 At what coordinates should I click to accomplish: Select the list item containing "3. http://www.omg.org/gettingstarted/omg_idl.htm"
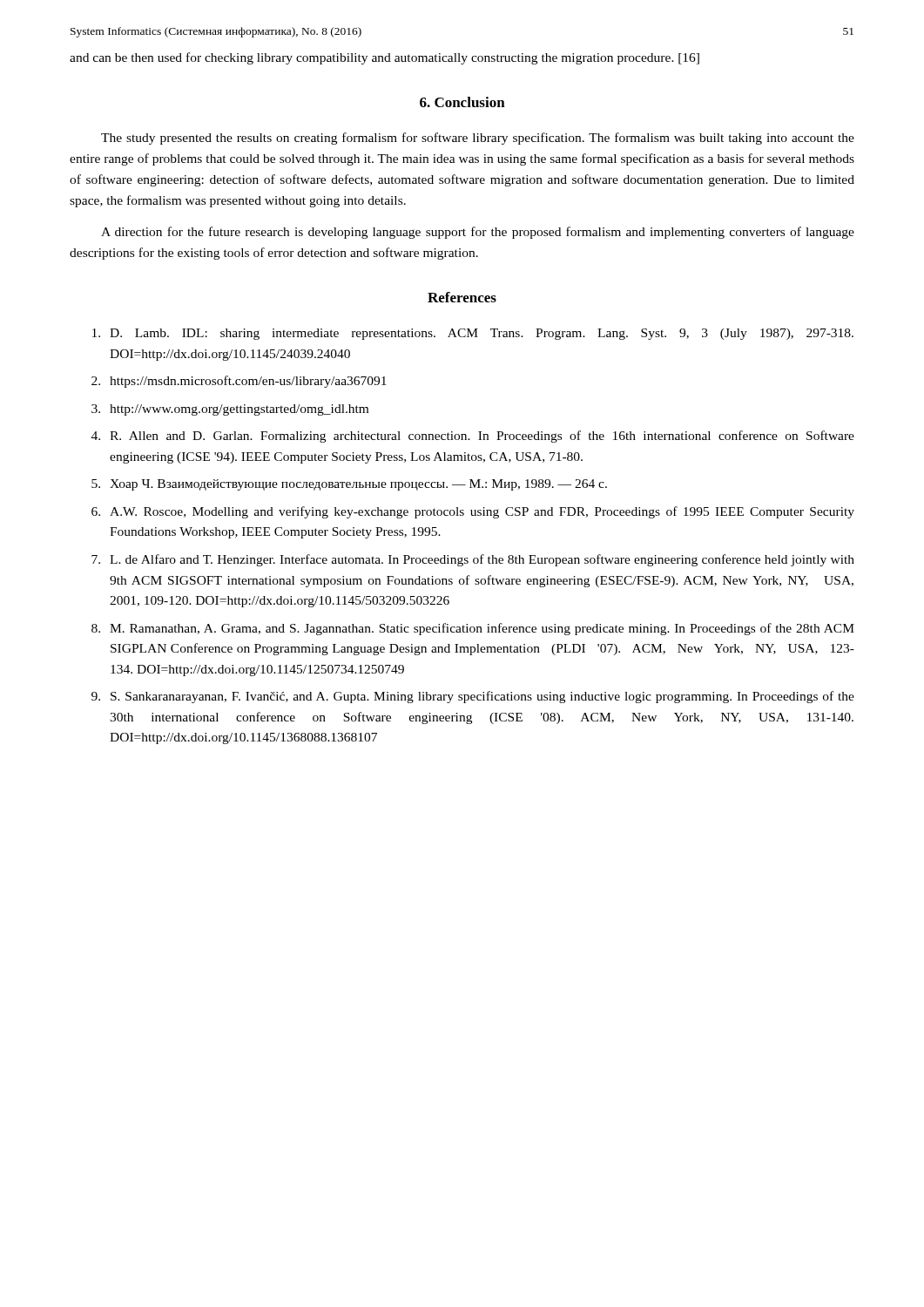230,410
